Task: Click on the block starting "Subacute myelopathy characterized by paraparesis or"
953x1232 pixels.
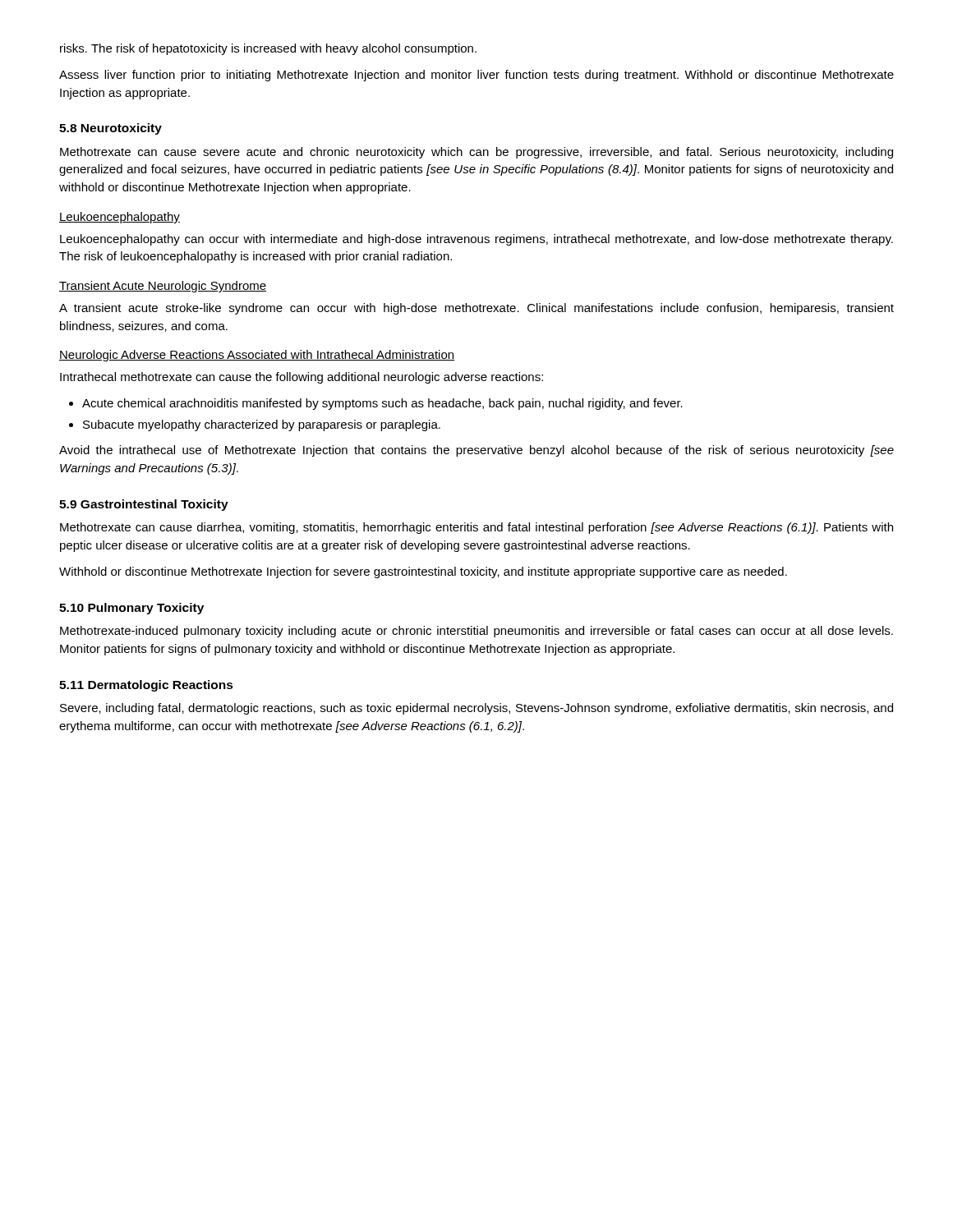Action: (262, 424)
